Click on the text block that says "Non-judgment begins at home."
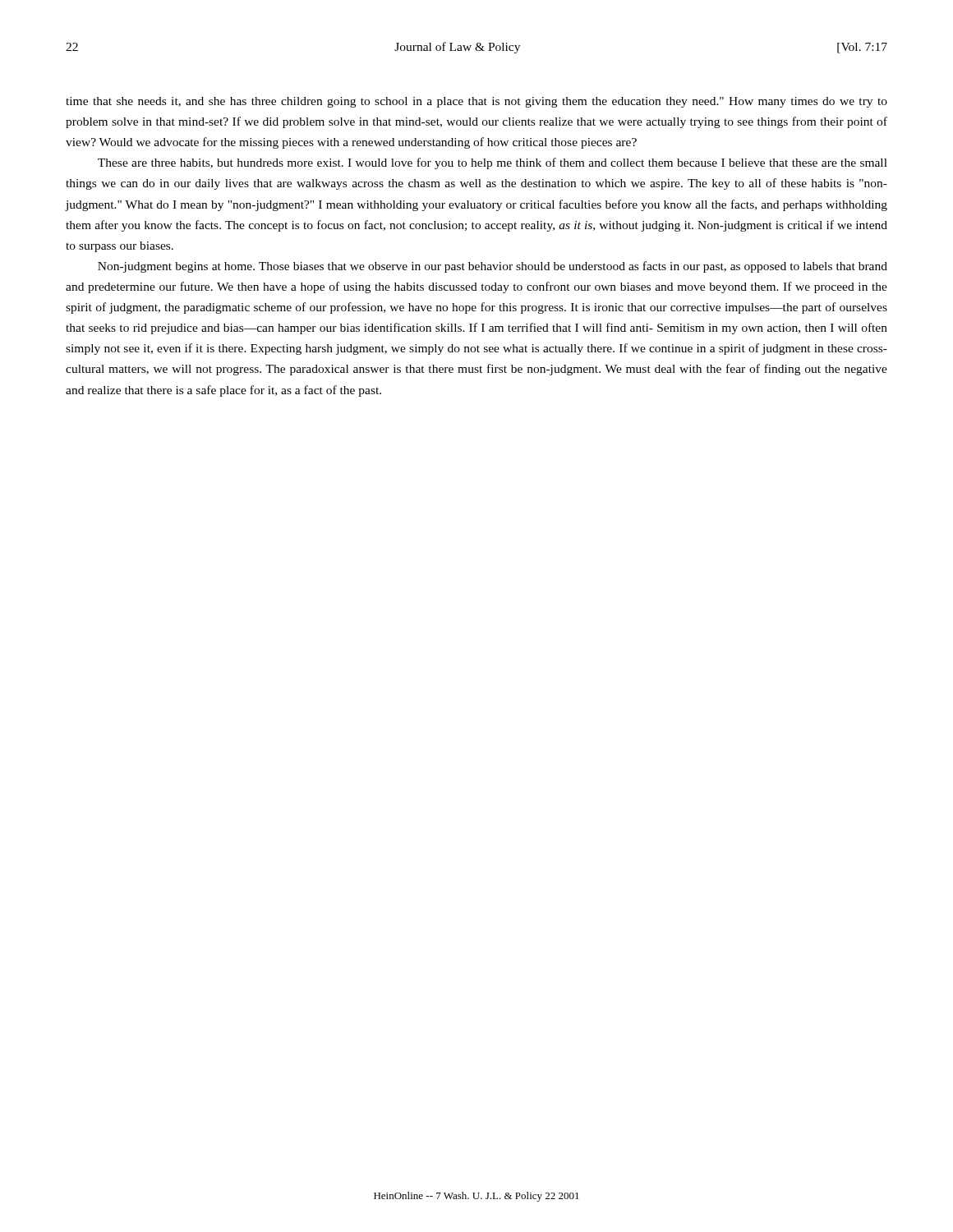 [476, 327]
